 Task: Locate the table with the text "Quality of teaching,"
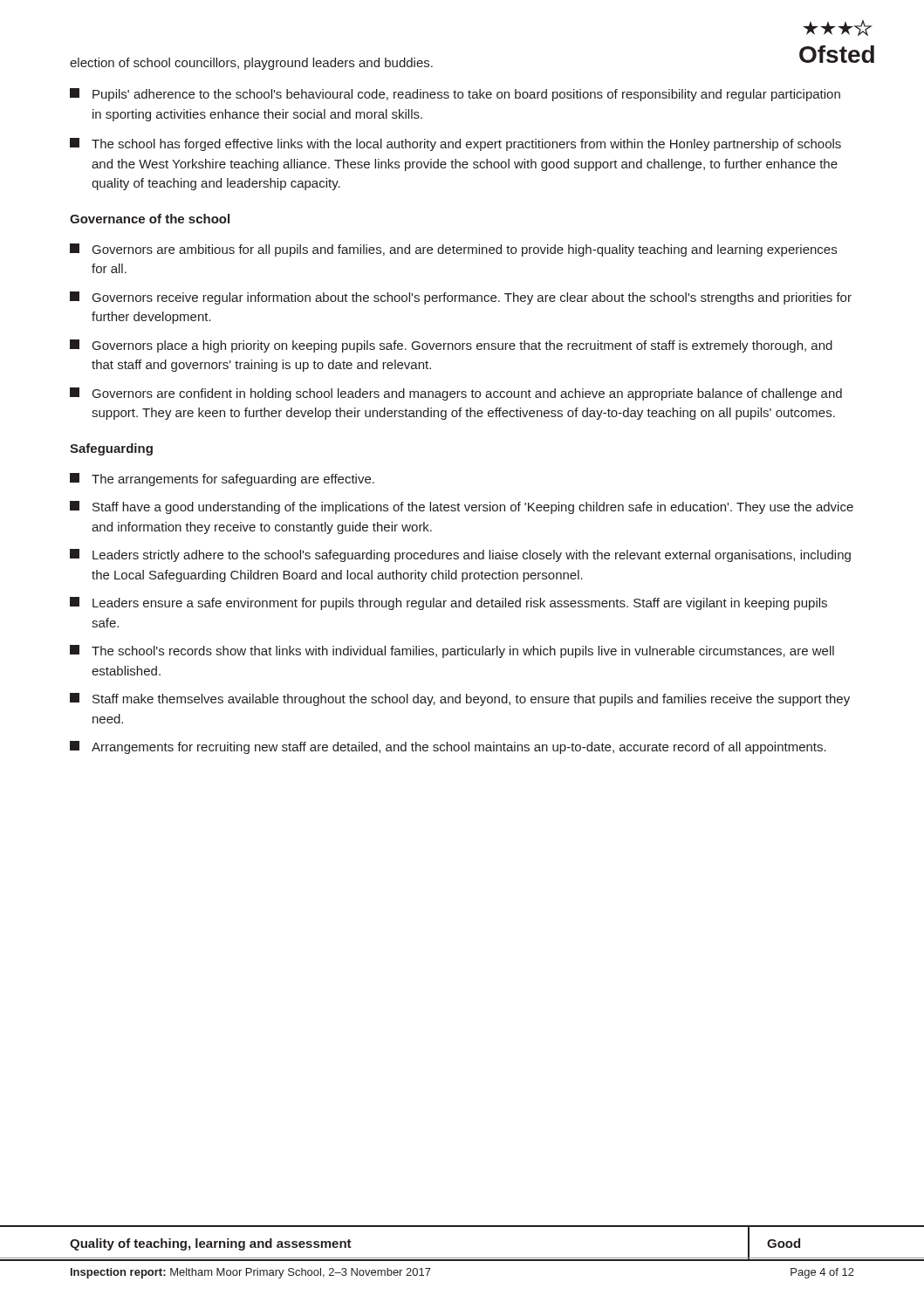462,1243
